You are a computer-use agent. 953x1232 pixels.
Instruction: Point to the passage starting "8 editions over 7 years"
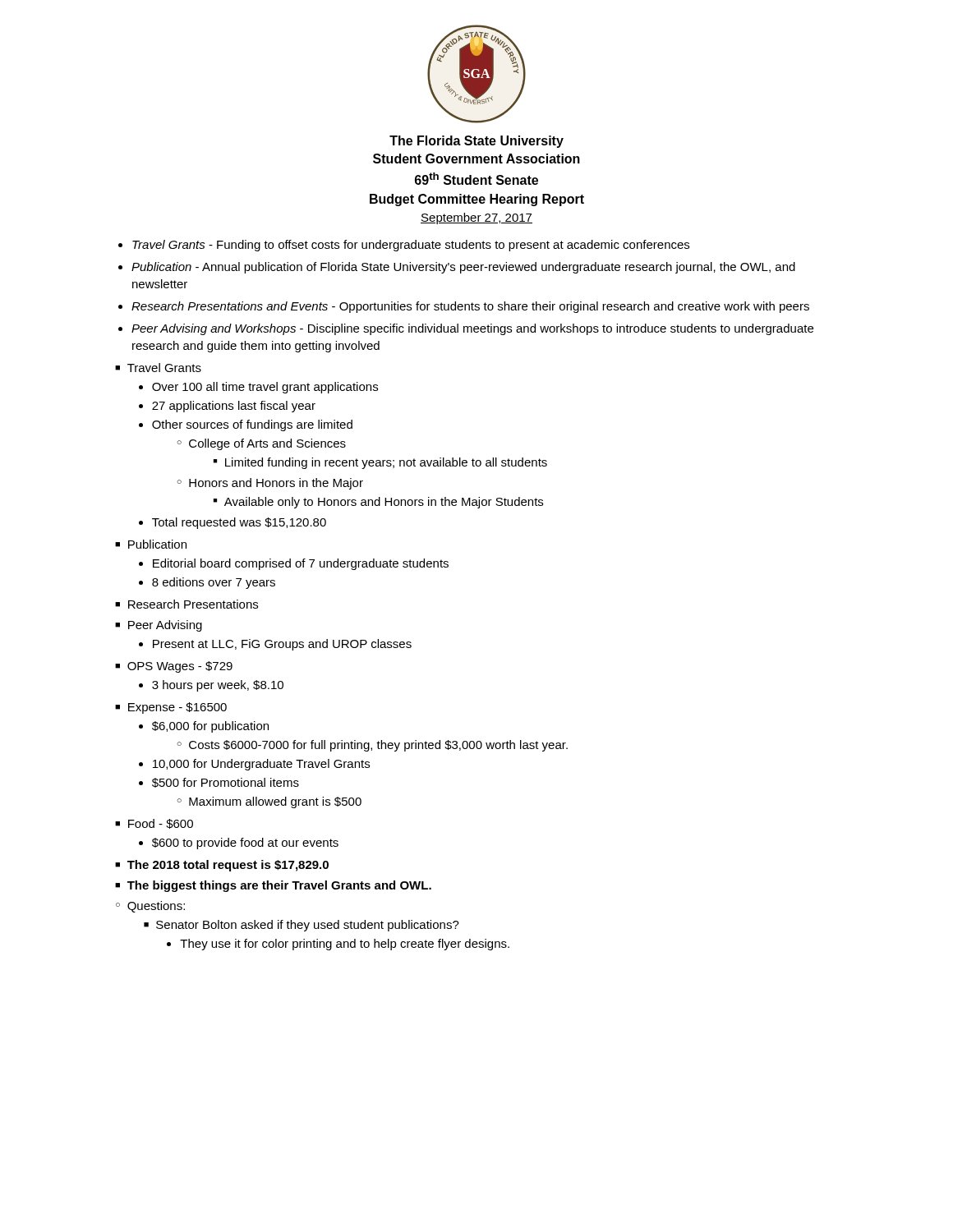pyautogui.click(x=214, y=582)
